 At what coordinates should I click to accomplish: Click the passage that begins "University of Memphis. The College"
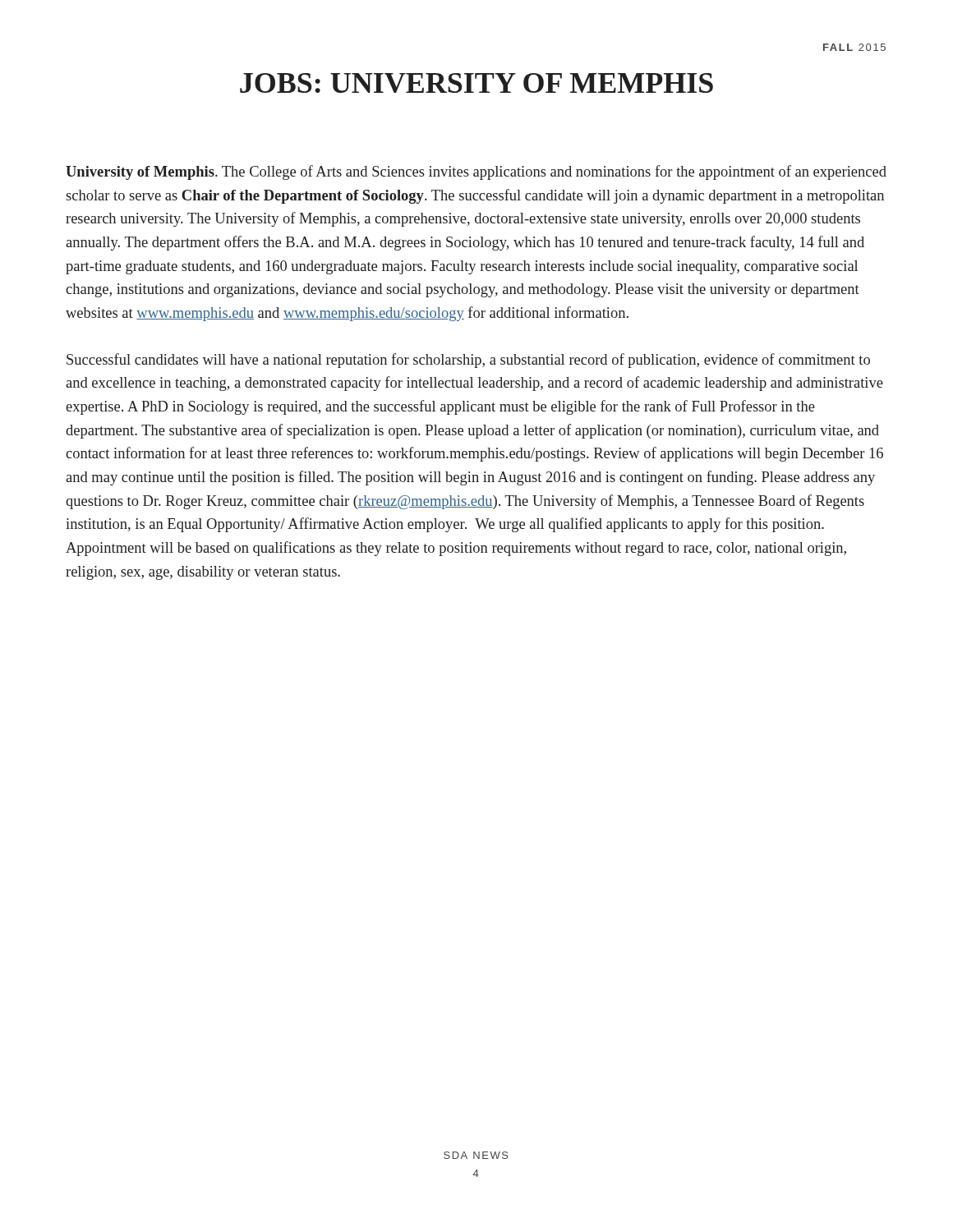pos(476,242)
